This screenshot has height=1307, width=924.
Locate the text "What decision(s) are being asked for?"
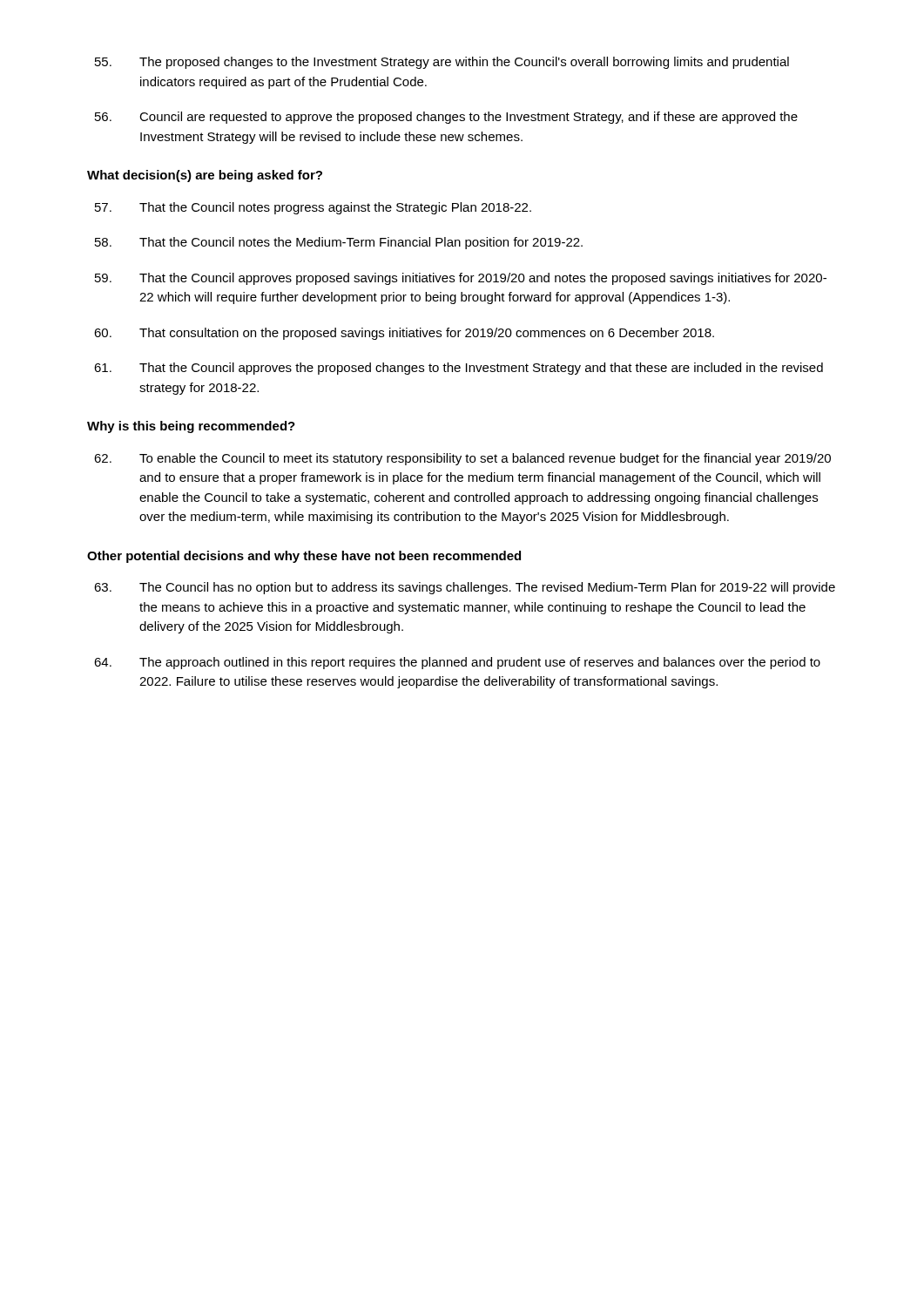point(205,175)
